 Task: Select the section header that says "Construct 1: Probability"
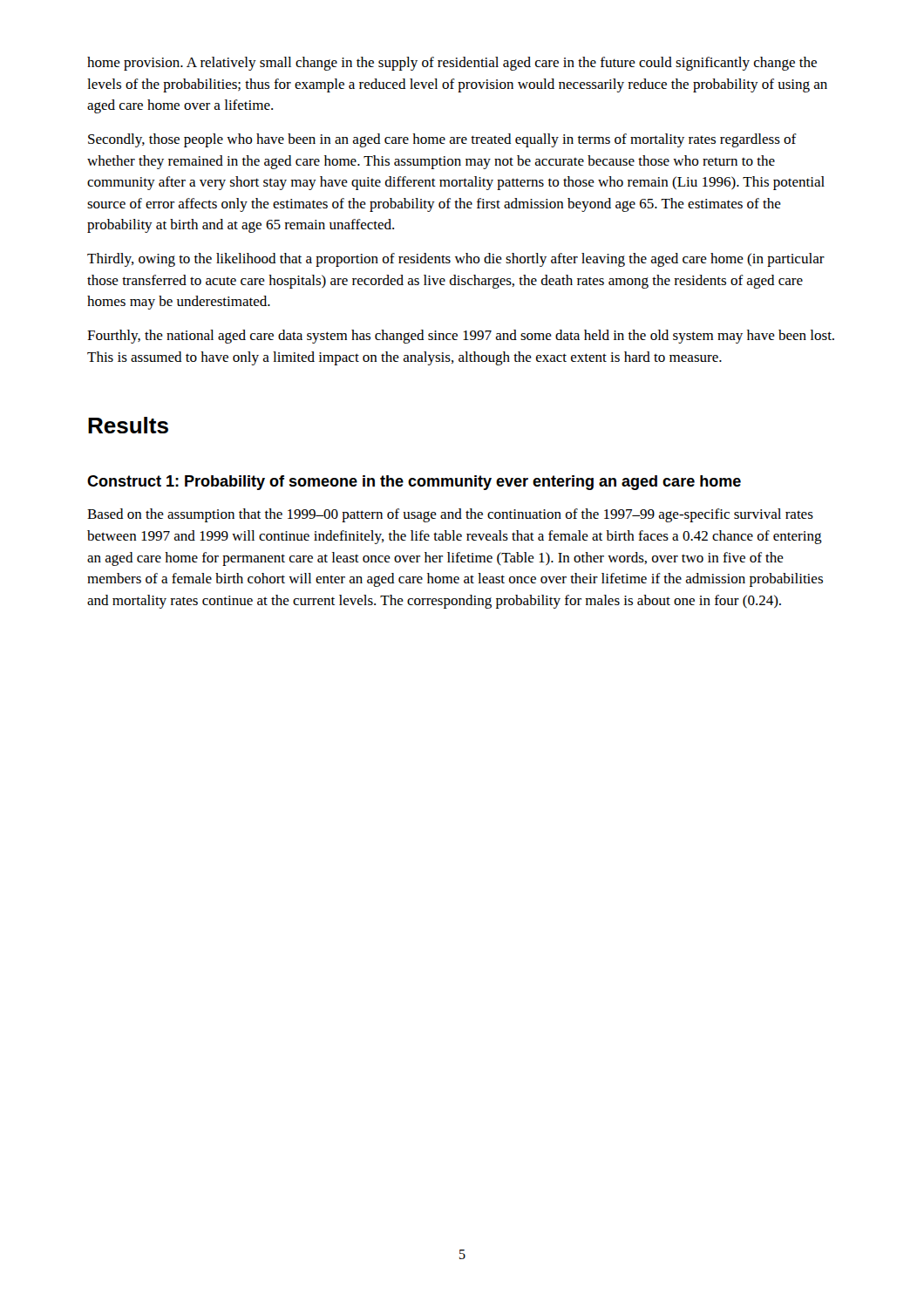(414, 481)
